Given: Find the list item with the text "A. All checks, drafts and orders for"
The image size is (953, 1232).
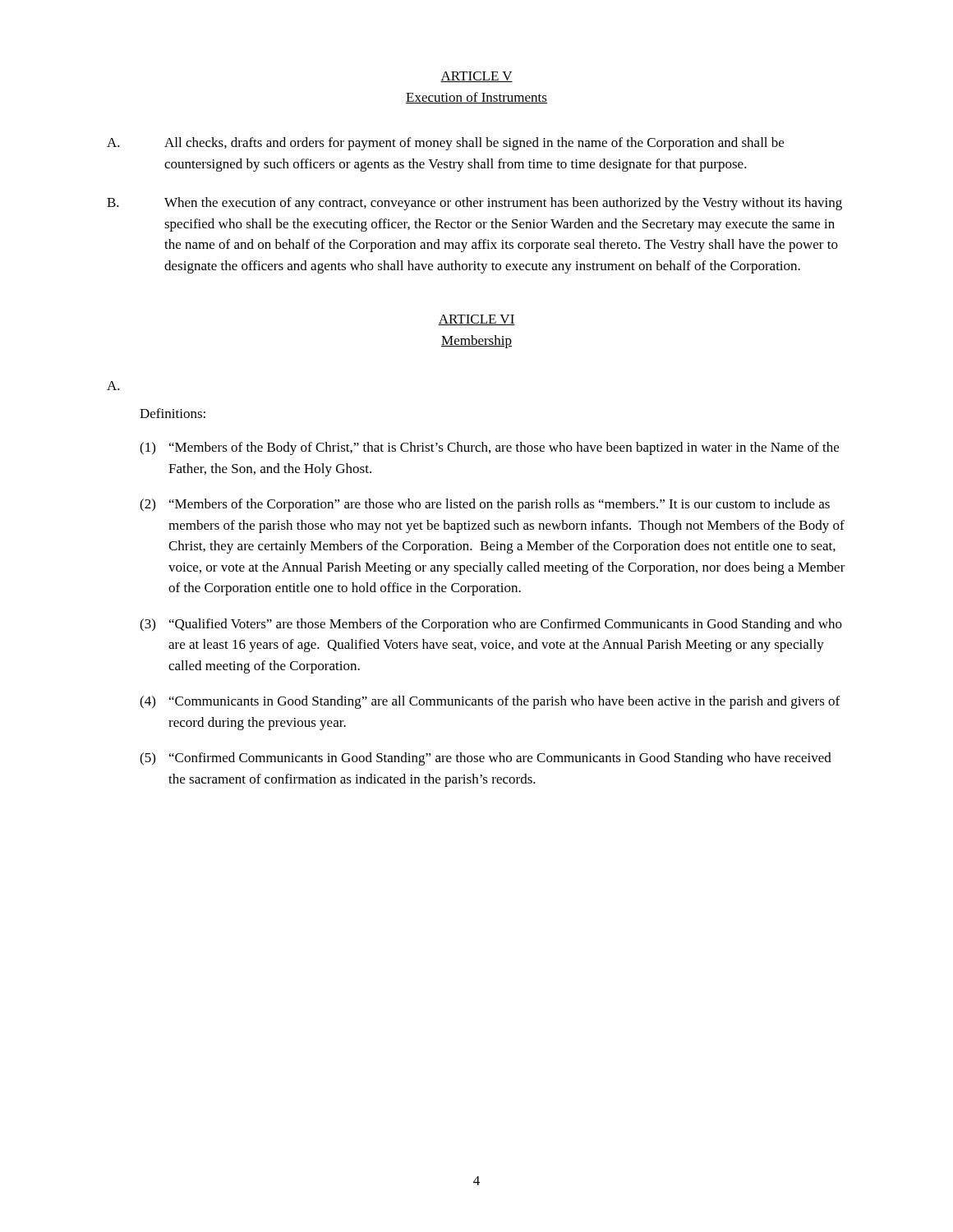Looking at the screenshot, I should click(x=476, y=153).
